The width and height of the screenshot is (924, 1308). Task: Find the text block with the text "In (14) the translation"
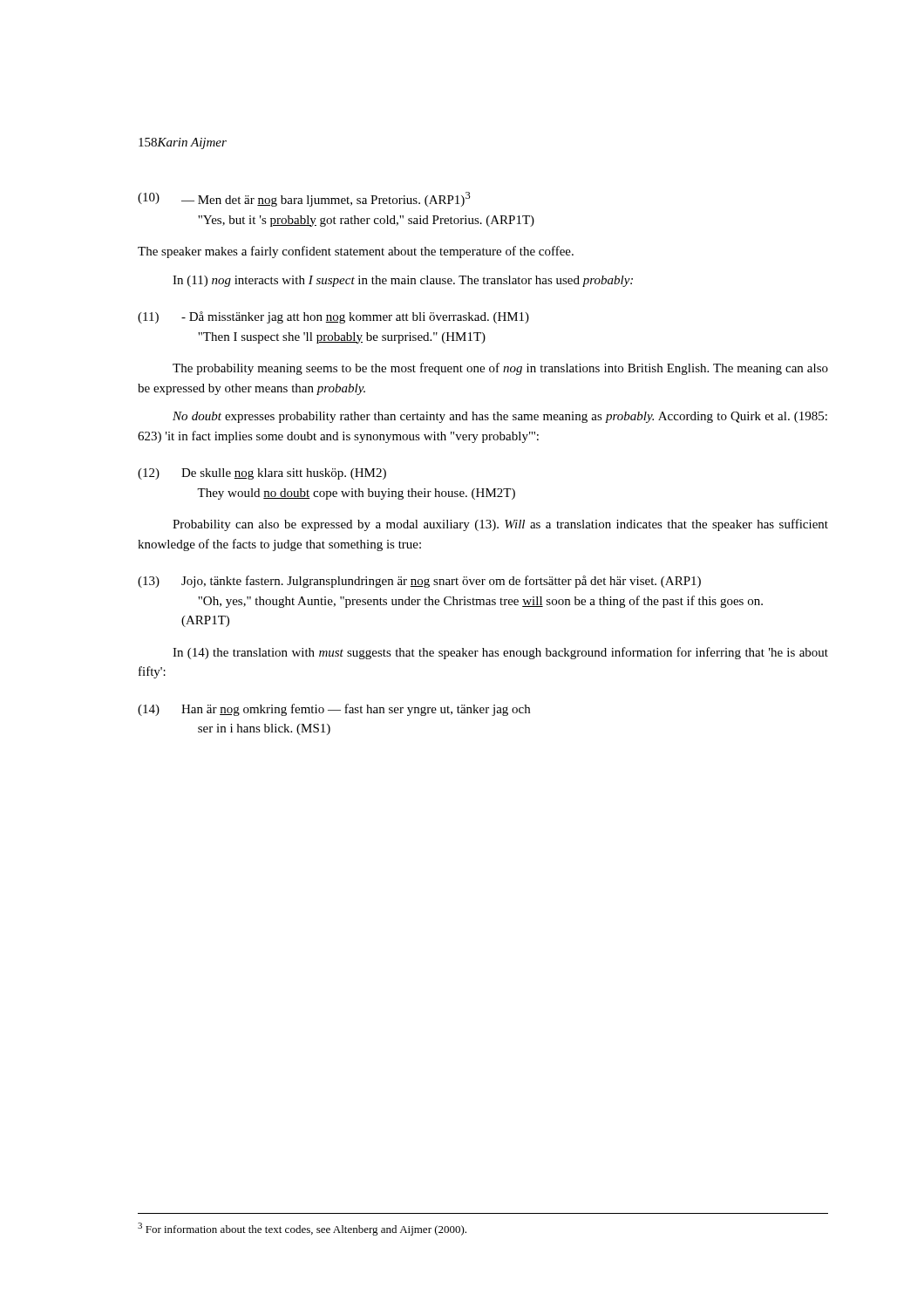483,662
